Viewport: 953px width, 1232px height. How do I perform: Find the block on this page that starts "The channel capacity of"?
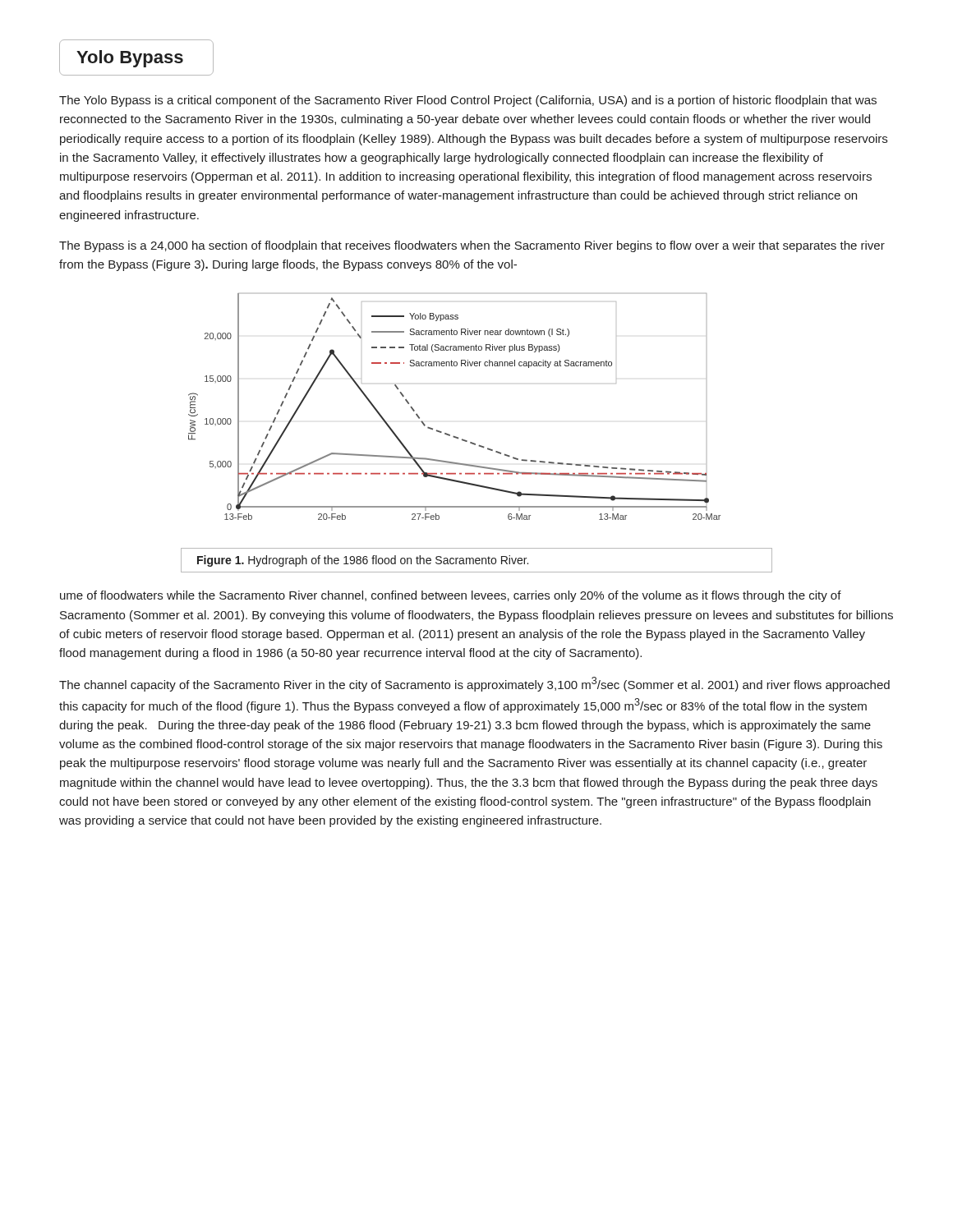pos(475,751)
